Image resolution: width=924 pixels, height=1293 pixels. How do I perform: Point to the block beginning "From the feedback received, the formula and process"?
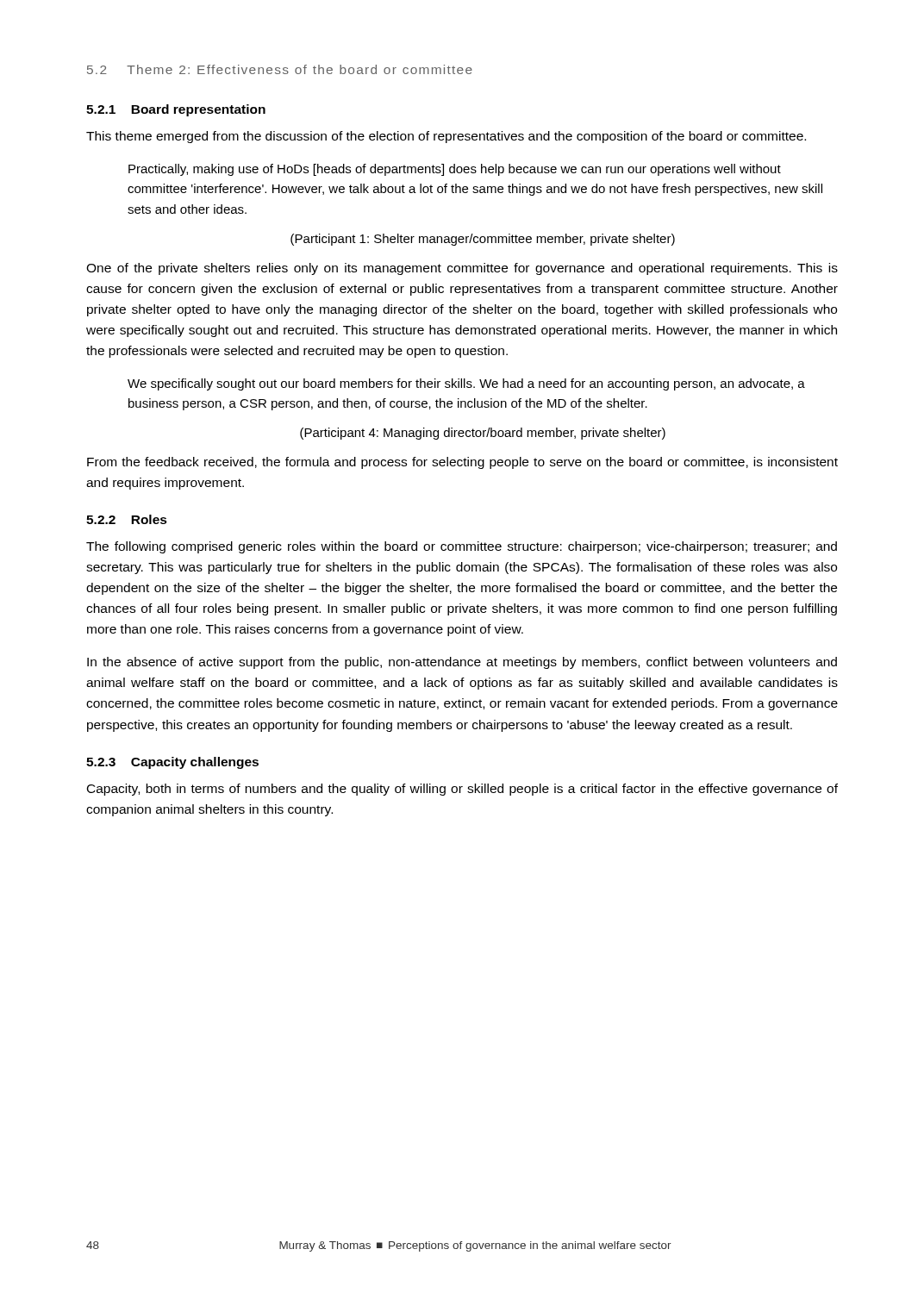(462, 472)
